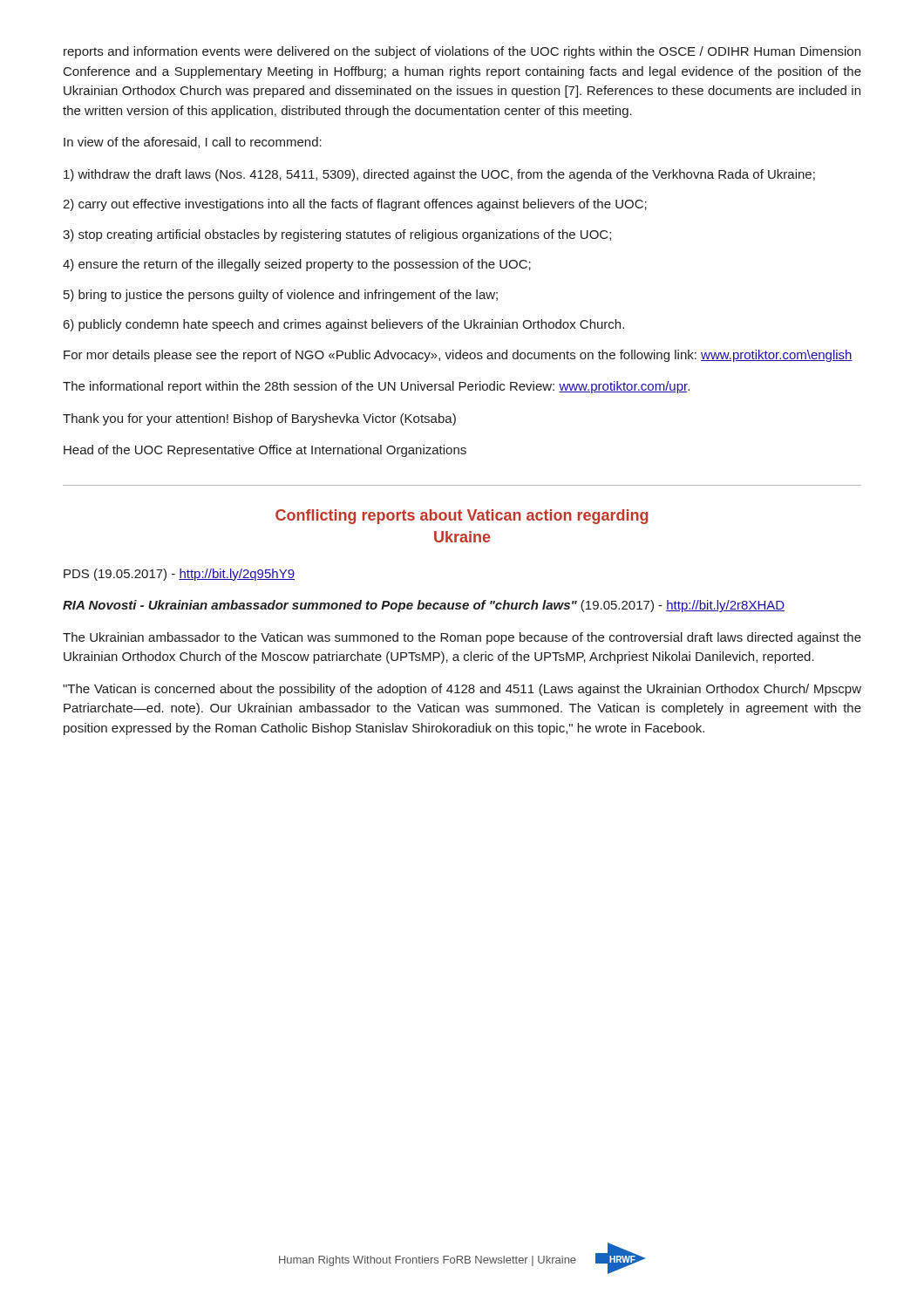The height and width of the screenshot is (1308, 924).
Task: Find the block starting "5) bring to justice"
Action: (x=281, y=294)
